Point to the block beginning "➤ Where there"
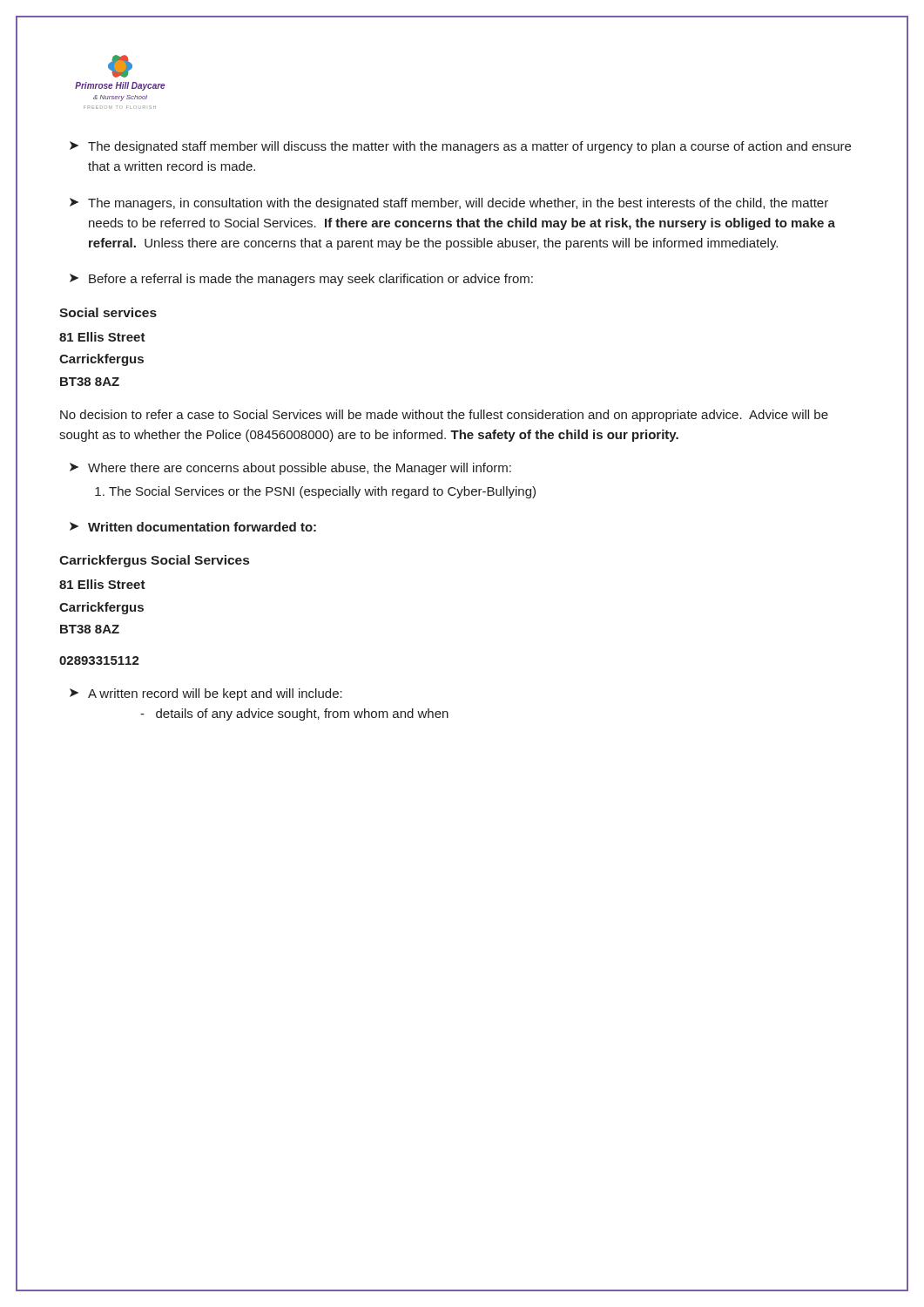This screenshot has width=924, height=1307. (x=302, y=479)
